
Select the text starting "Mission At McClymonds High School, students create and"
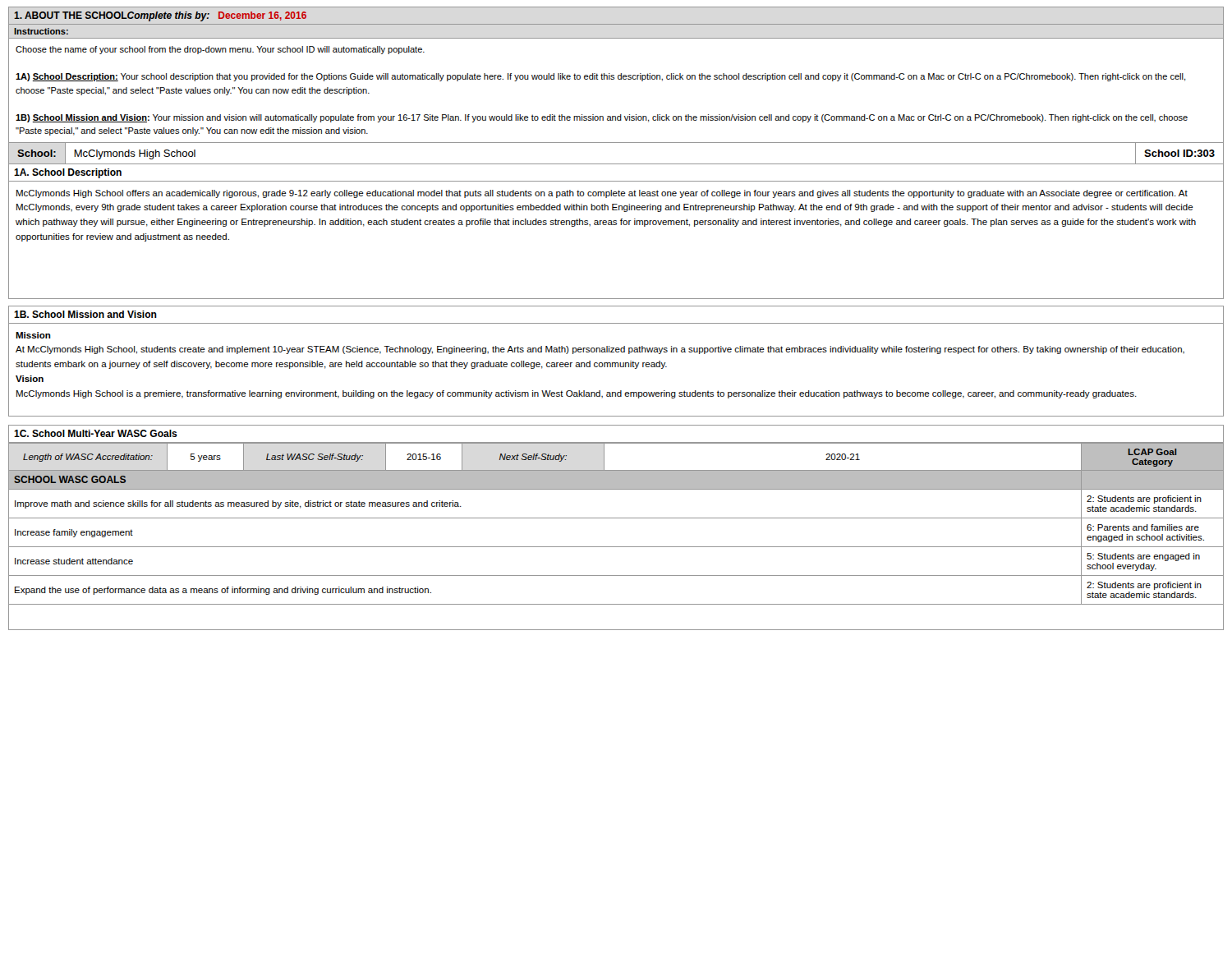[600, 364]
